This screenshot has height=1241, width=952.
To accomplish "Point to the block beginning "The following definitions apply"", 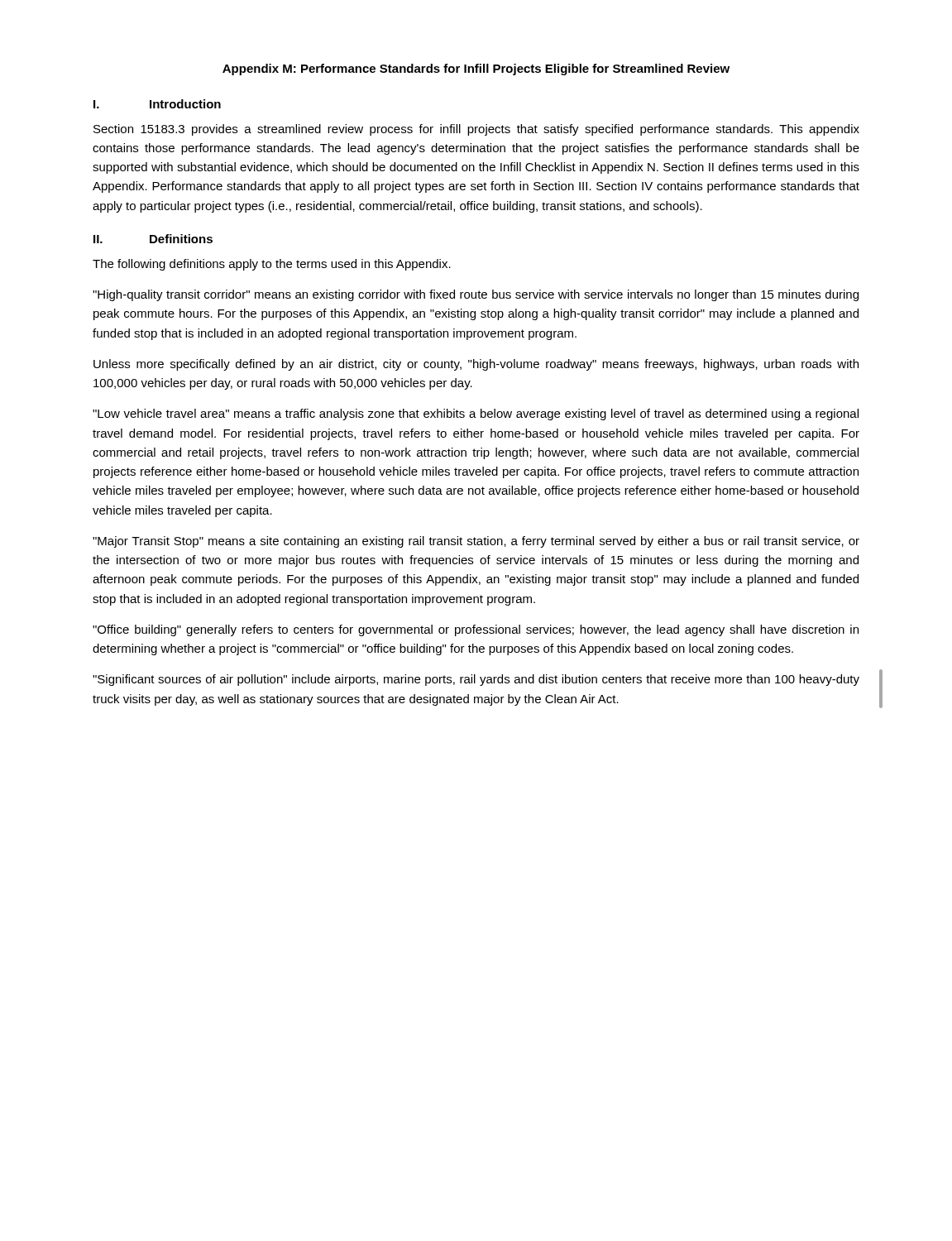I will coord(272,263).
